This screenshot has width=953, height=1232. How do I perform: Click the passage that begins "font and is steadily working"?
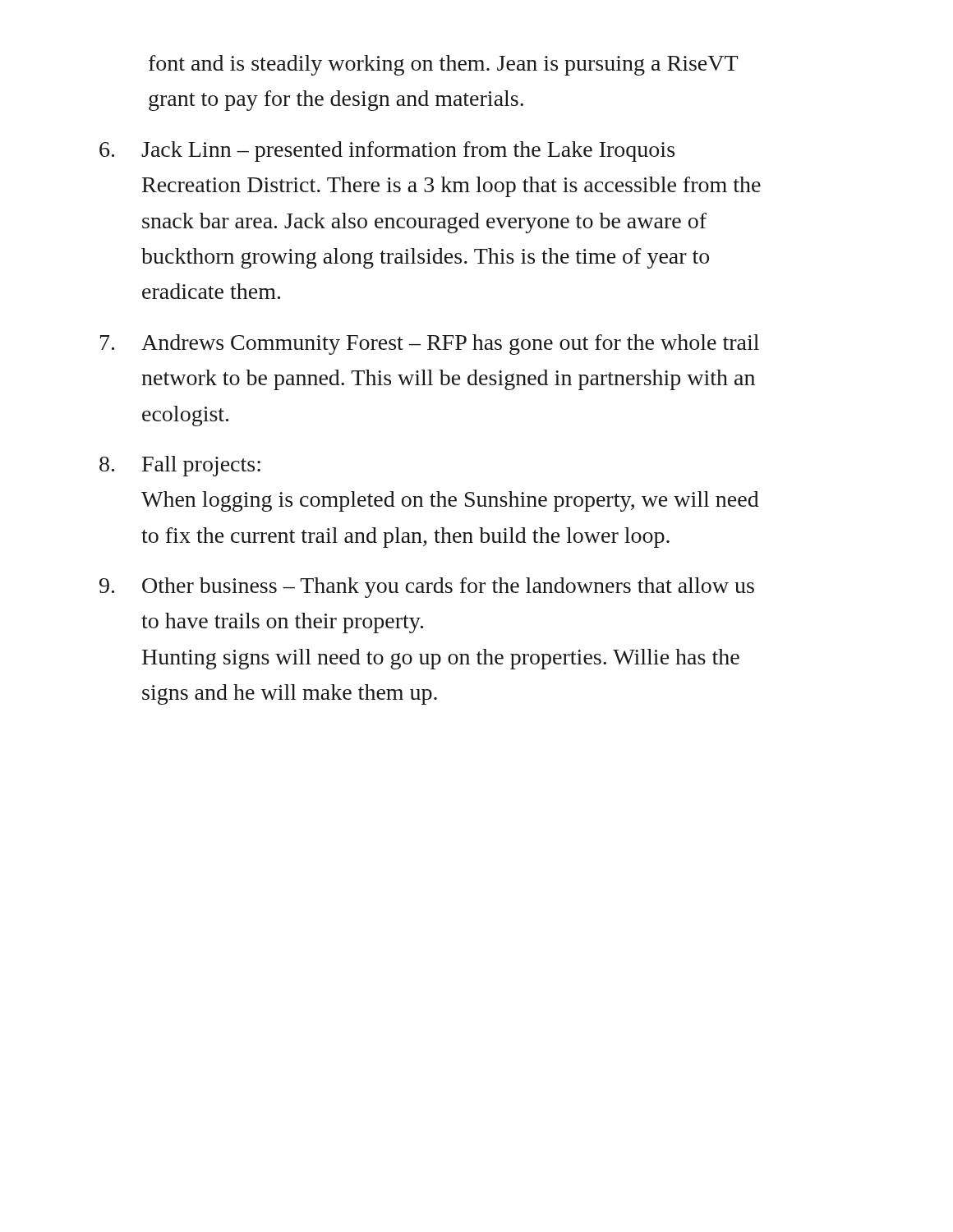443,81
